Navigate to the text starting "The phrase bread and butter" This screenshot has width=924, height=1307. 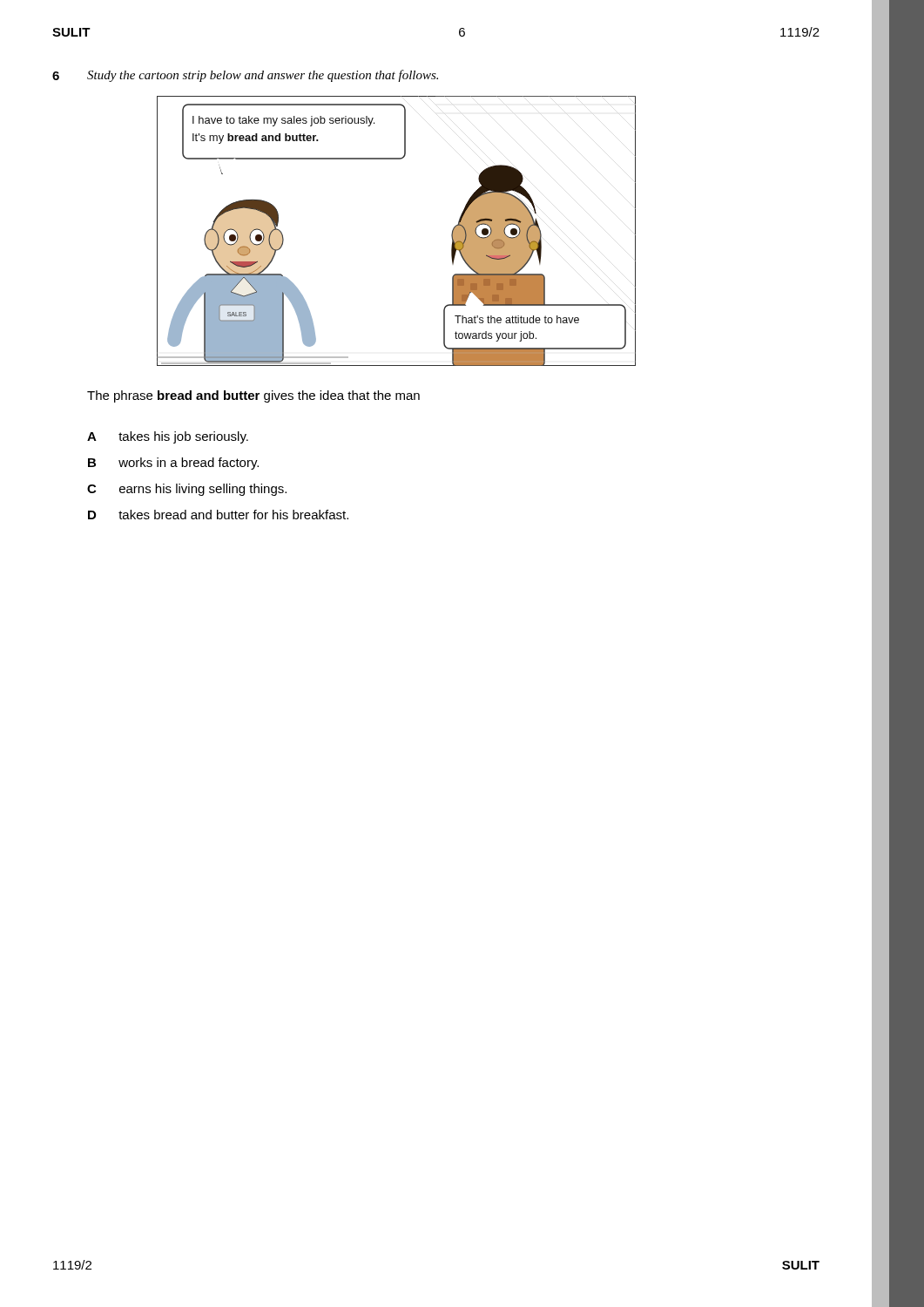point(254,395)
